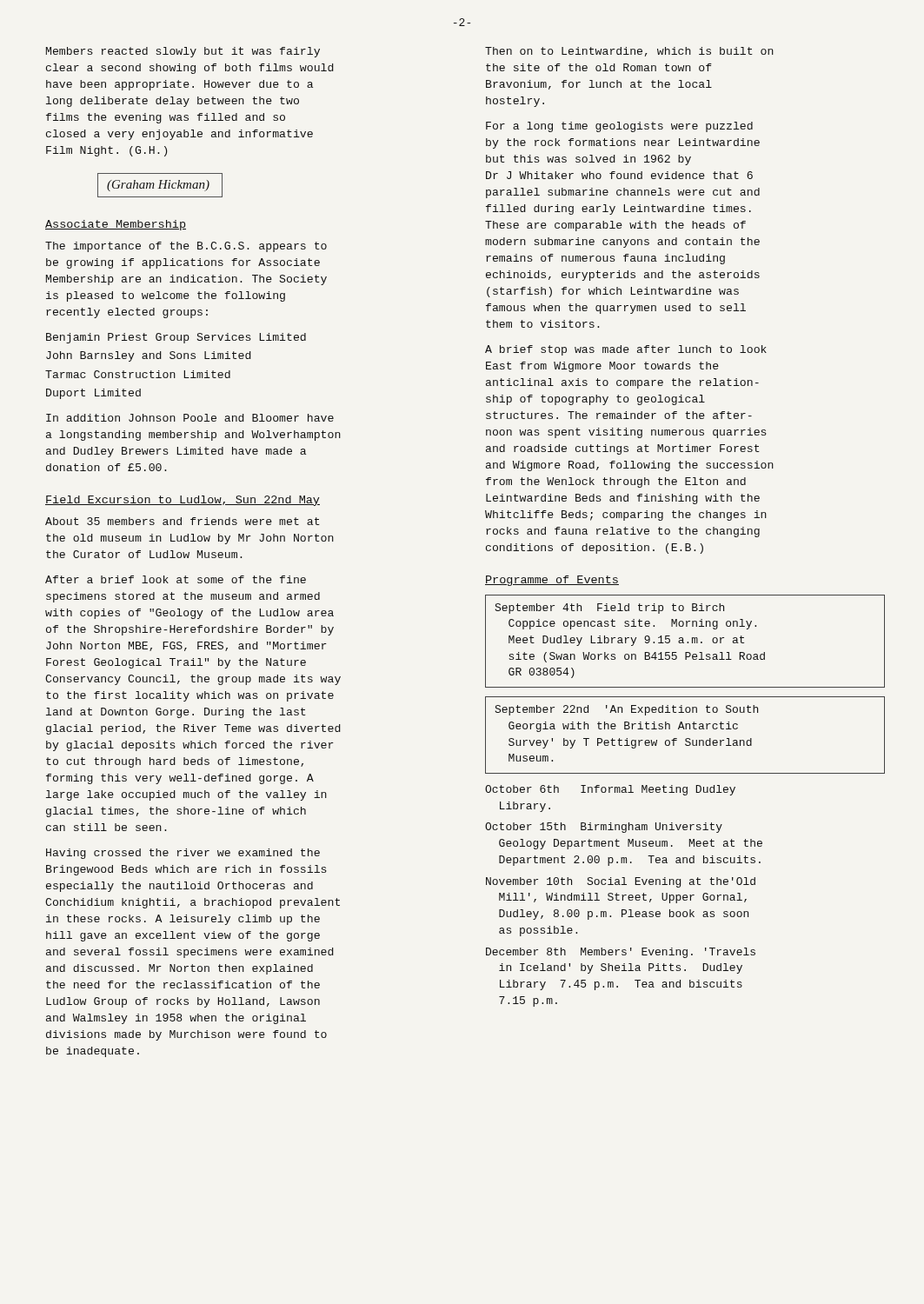
Task: Point to the region starting "Associate Membership"
Action: (x=116, y=225)
